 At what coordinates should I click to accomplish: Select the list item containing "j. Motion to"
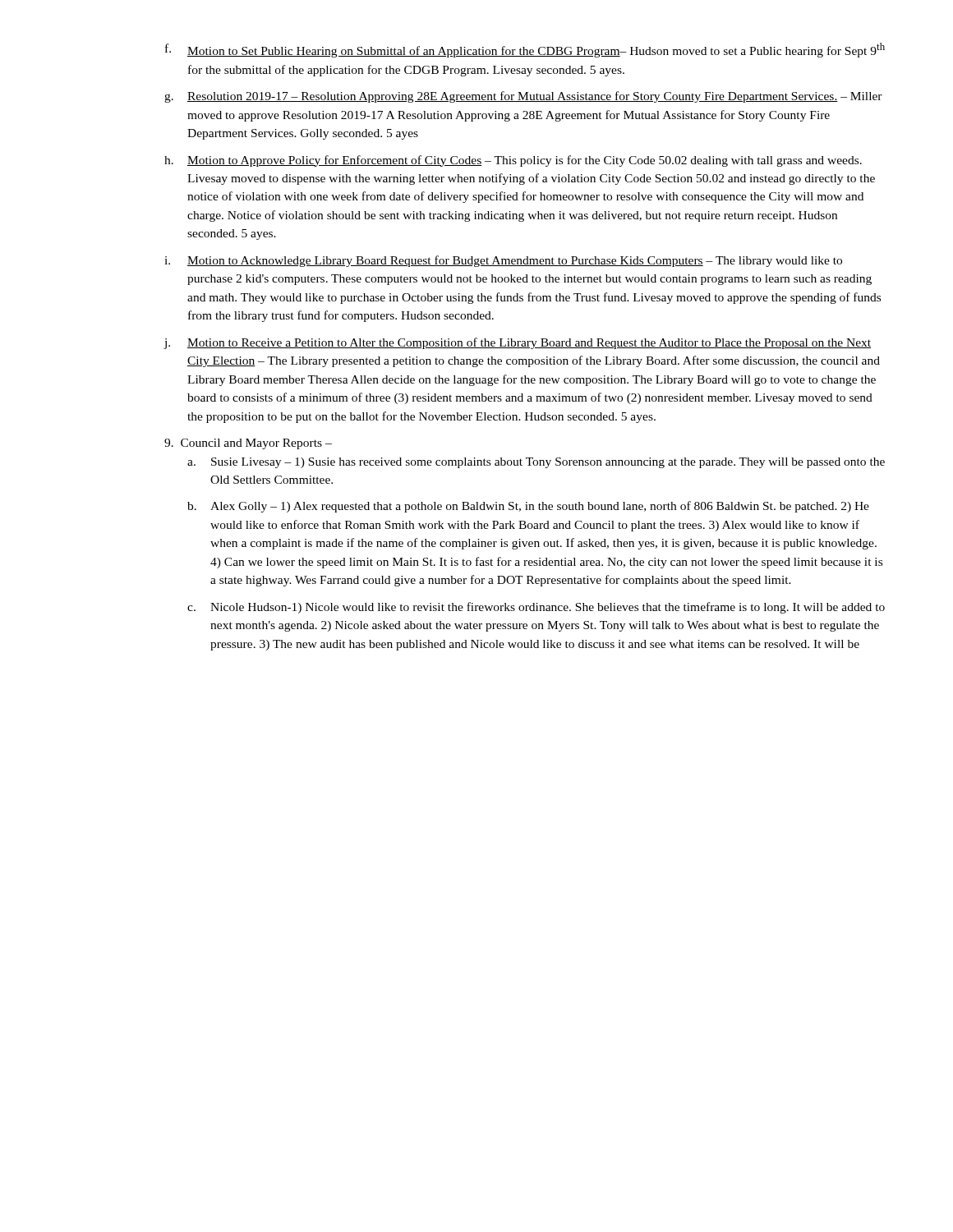(526, 379)
